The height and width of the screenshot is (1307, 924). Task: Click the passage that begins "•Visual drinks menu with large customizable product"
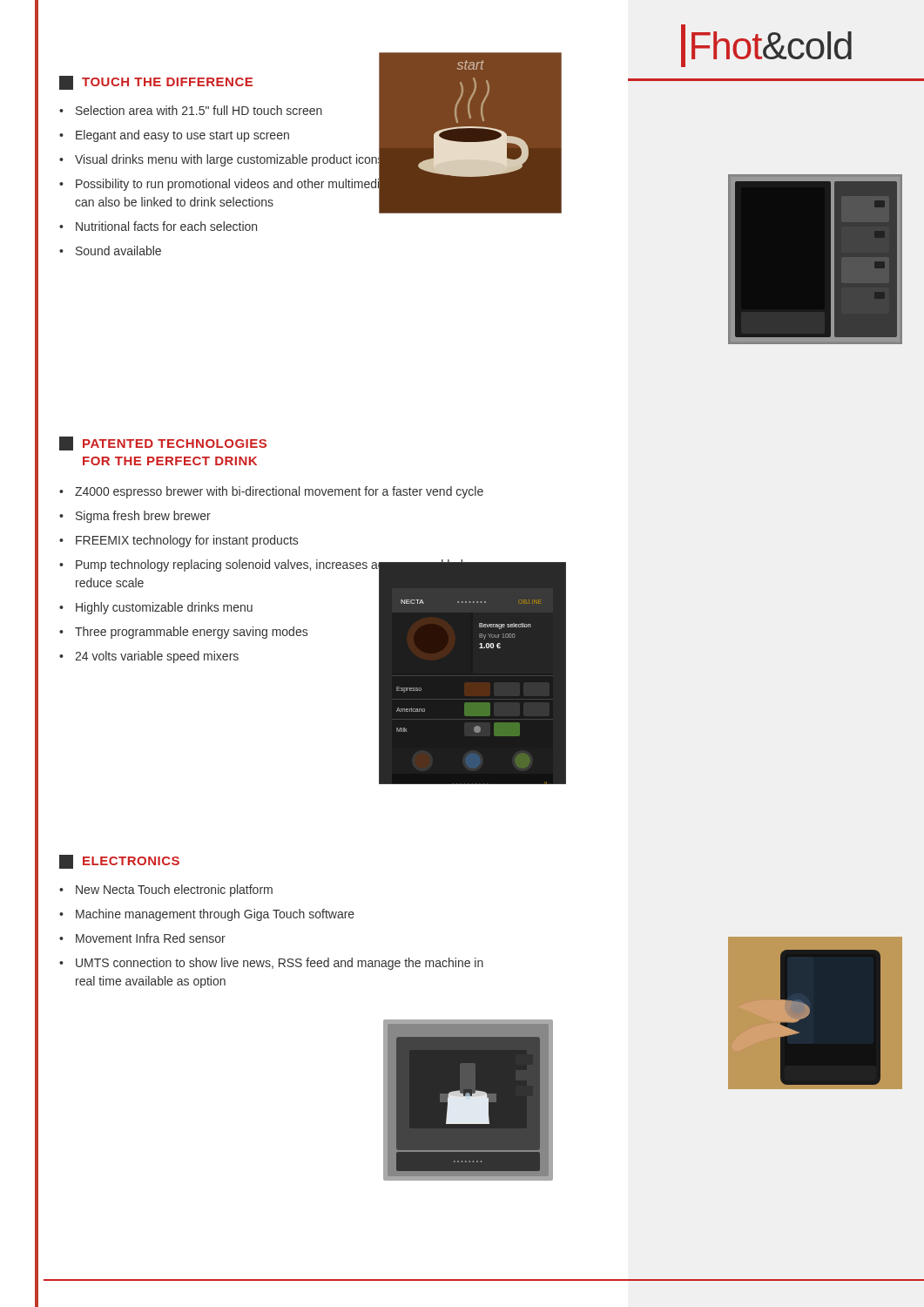(221, 160)
